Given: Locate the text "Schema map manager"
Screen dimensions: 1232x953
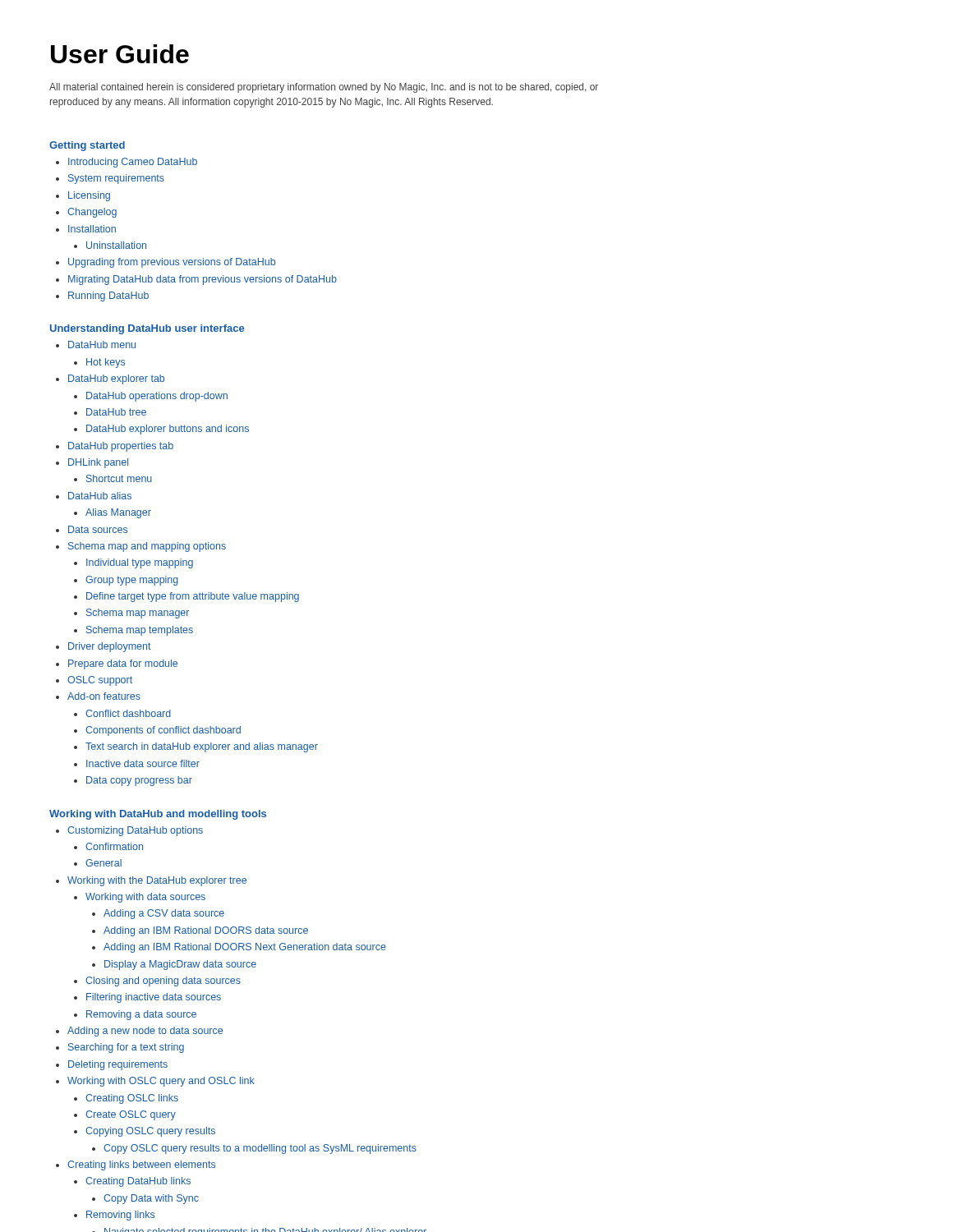Looking at the screenshot, I should pos(137,613).
